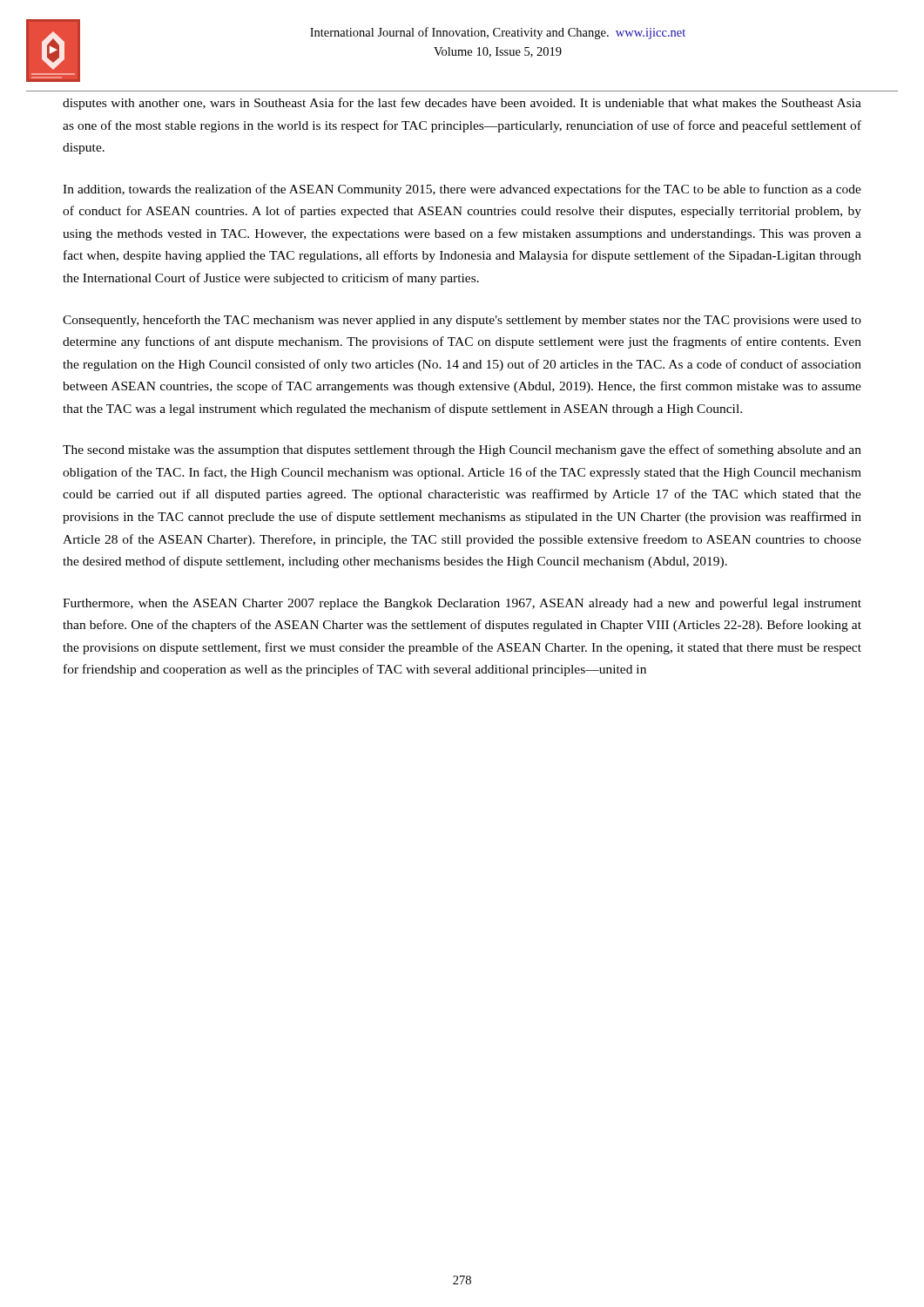Select the text block that reads "Furthermore, when the ASEAN Charter 2007 replace"
The height and width of the screenshot is (1307, 924).
point(462,636)
